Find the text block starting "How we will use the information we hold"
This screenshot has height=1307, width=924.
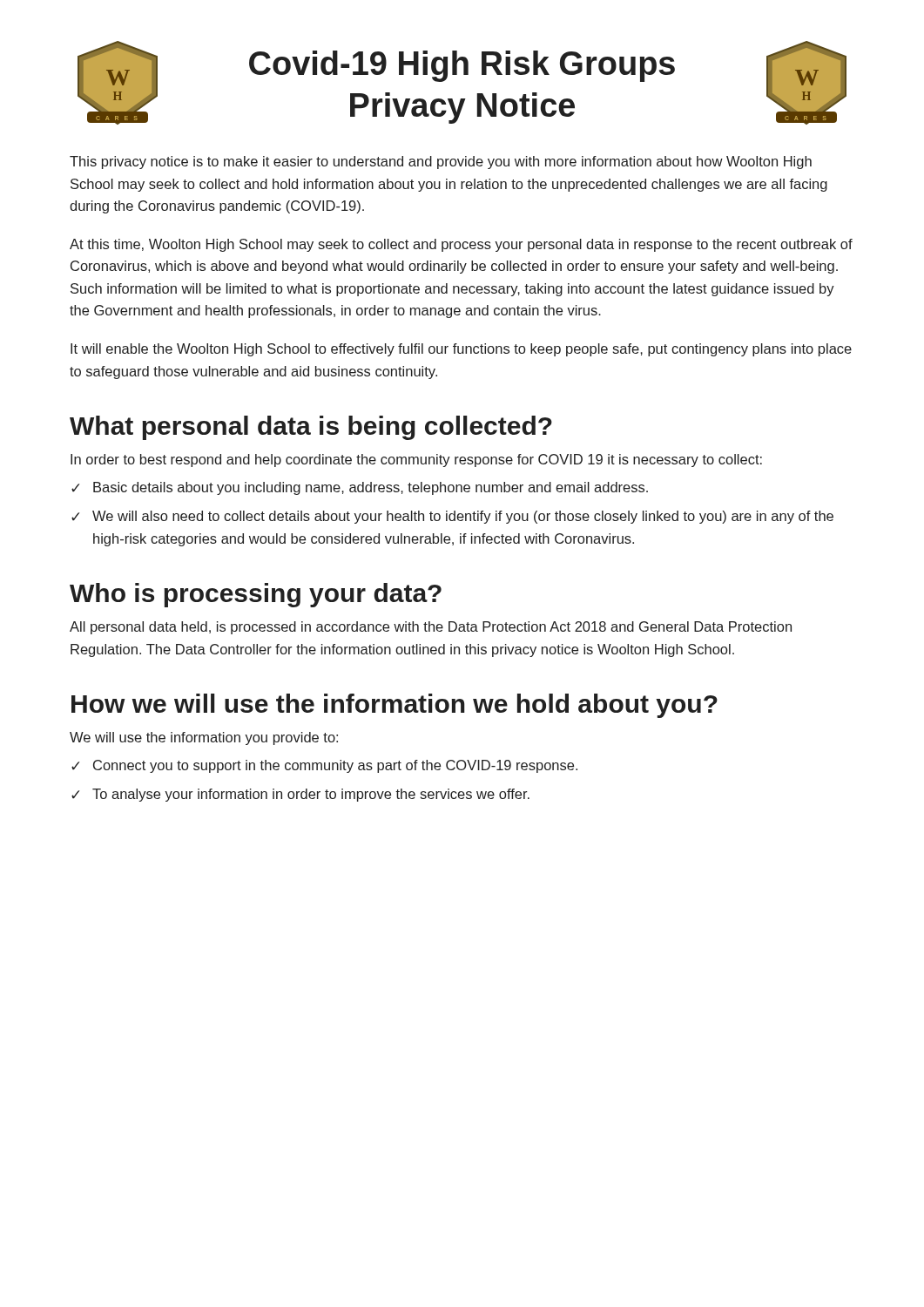[x=394, y=704]
